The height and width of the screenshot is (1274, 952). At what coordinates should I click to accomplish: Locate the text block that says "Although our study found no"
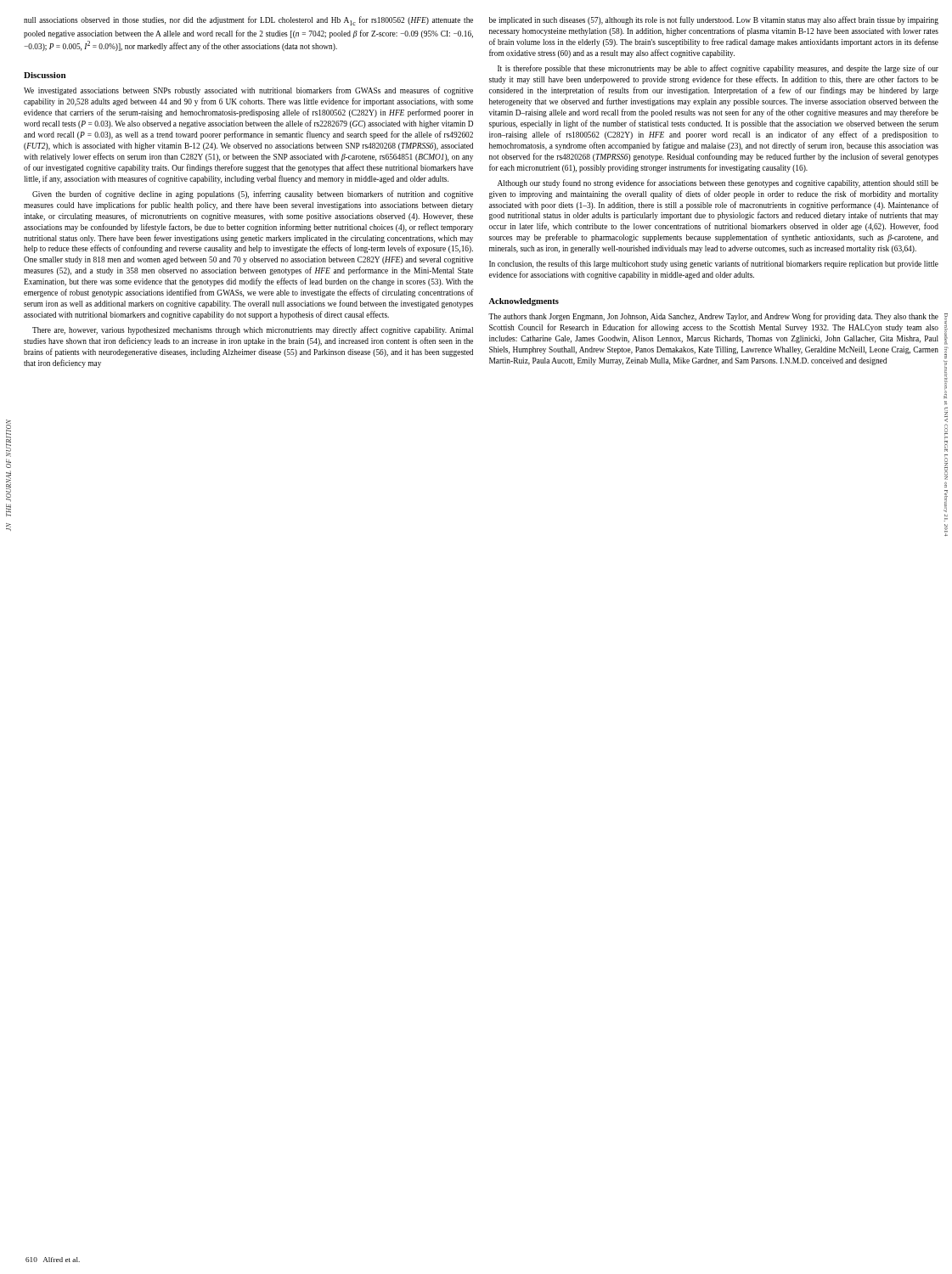pos(714,217)
